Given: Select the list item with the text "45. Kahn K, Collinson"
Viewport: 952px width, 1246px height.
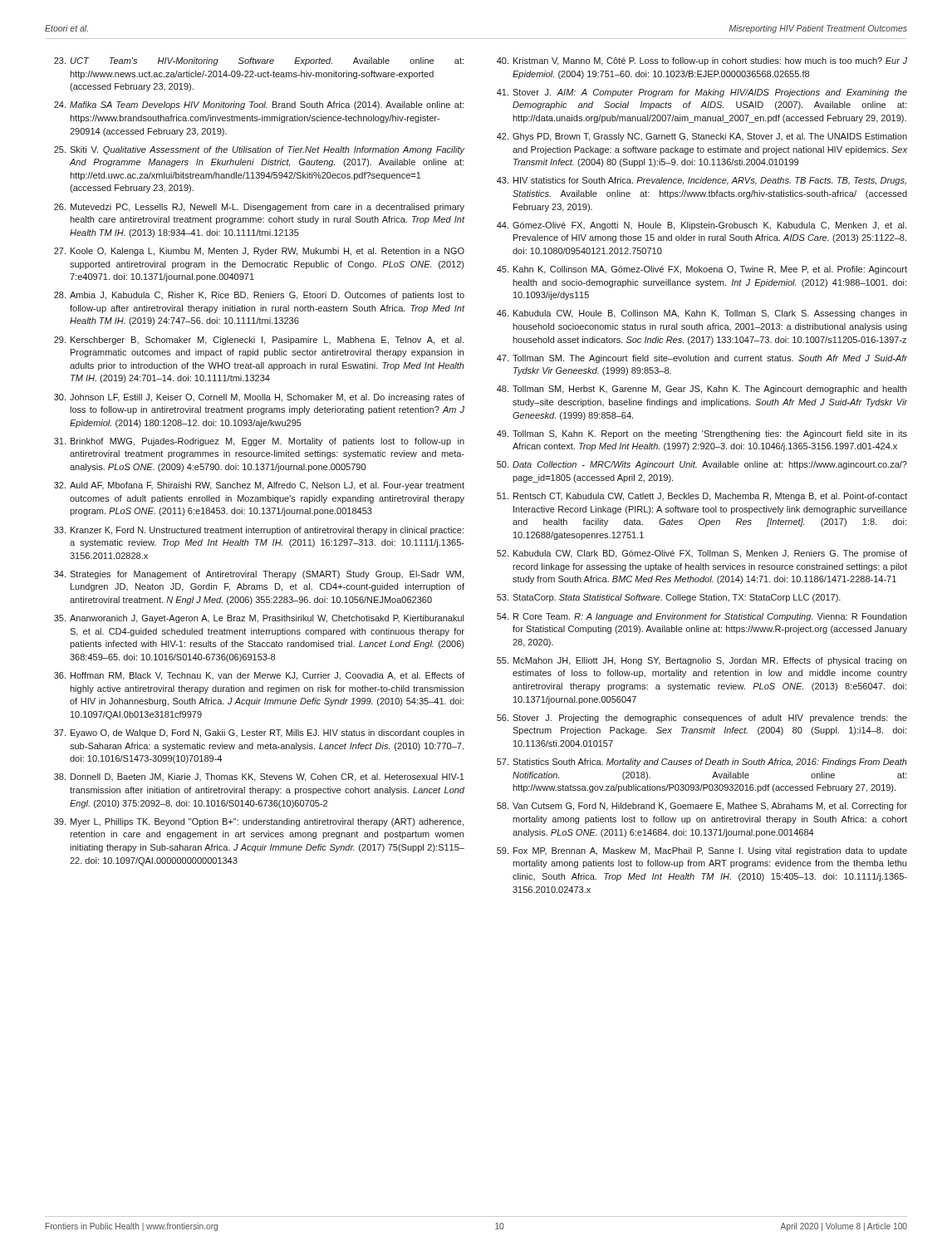Looking at the screenshot, I should [697, 283].
